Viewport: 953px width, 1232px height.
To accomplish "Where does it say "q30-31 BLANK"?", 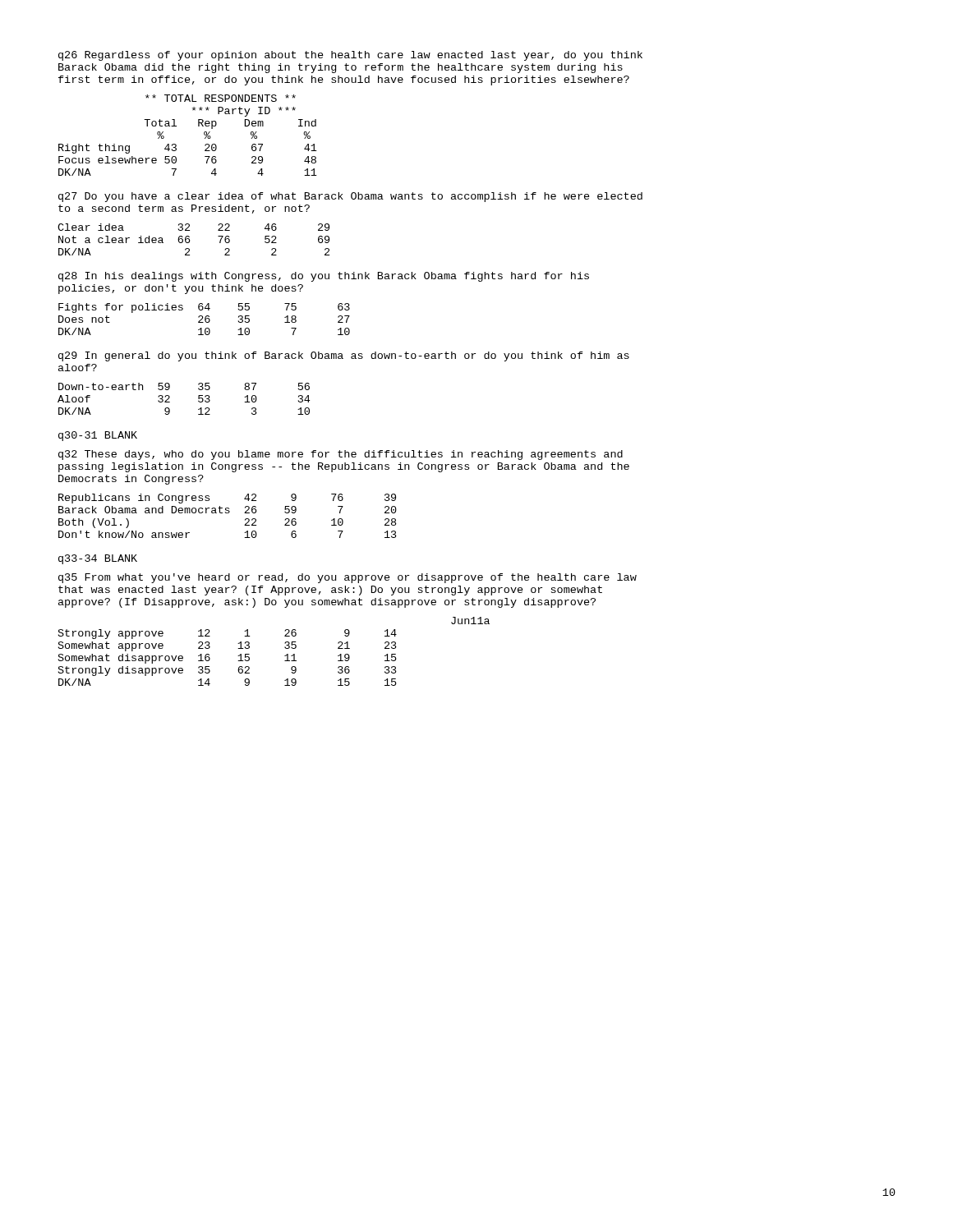I will (x=97, y=436).
